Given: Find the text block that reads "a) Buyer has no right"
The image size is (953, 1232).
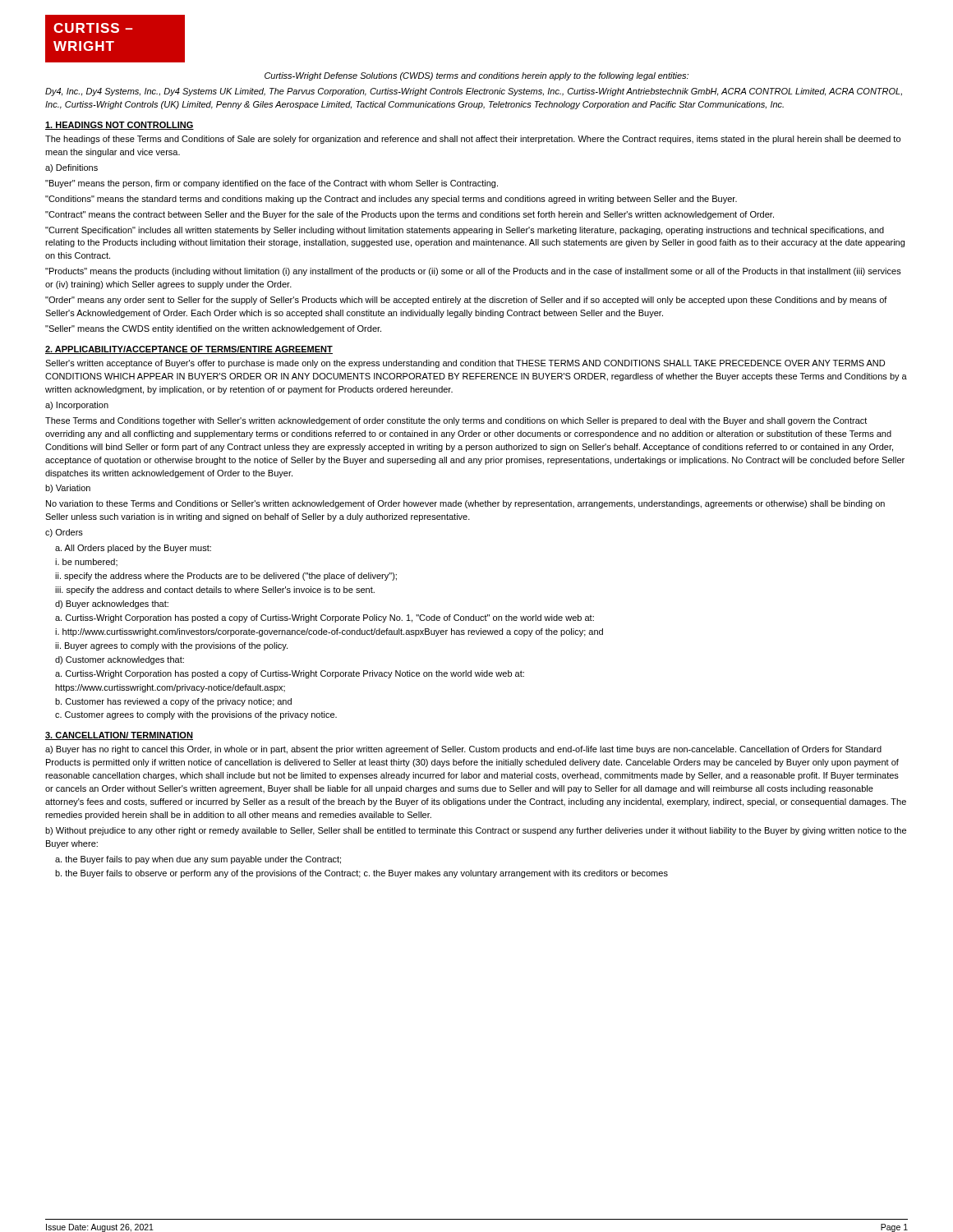Looking at the screenshot, I should (x=476, y=782).
